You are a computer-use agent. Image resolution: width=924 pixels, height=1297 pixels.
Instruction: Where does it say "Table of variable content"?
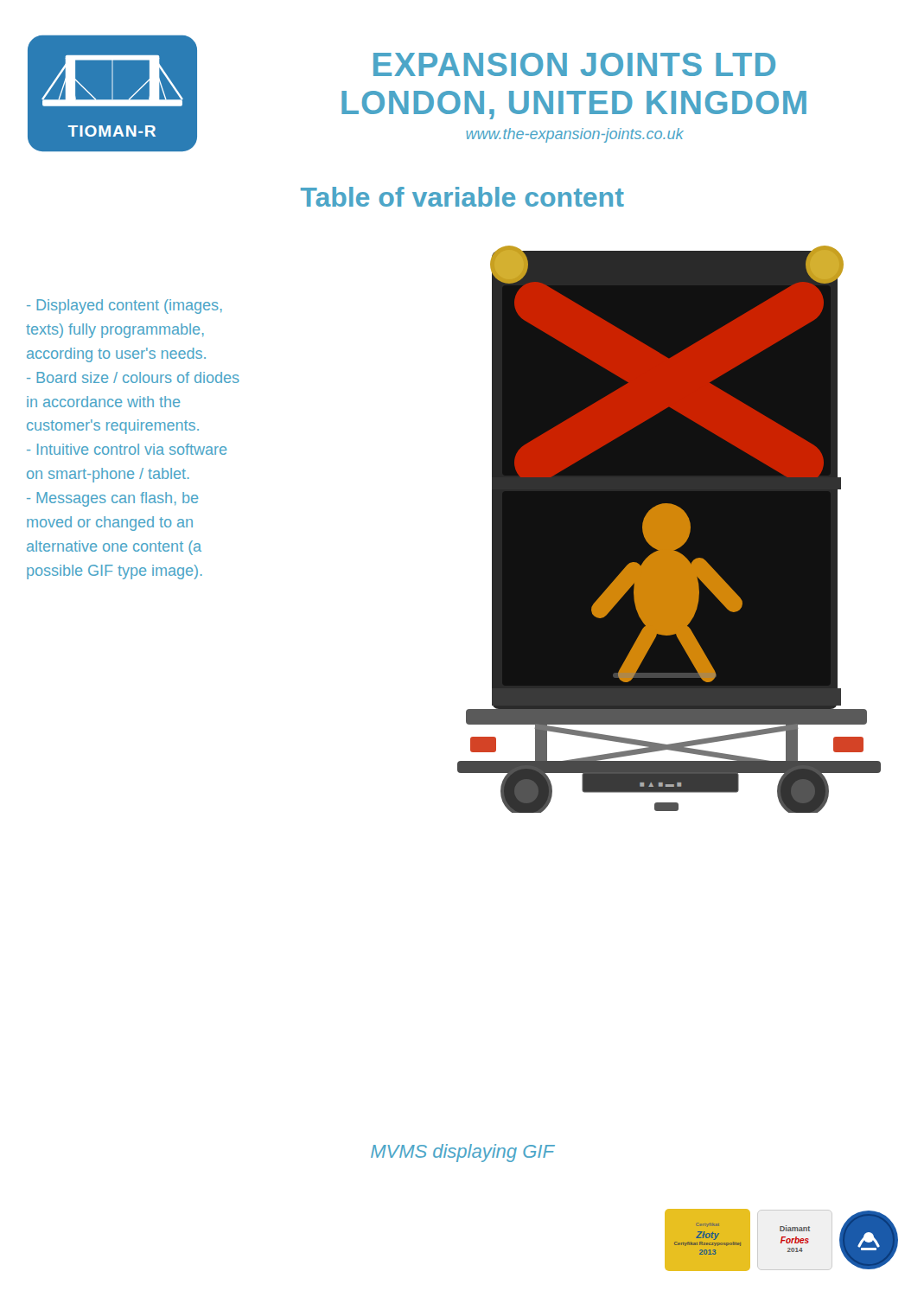[462, 198]
